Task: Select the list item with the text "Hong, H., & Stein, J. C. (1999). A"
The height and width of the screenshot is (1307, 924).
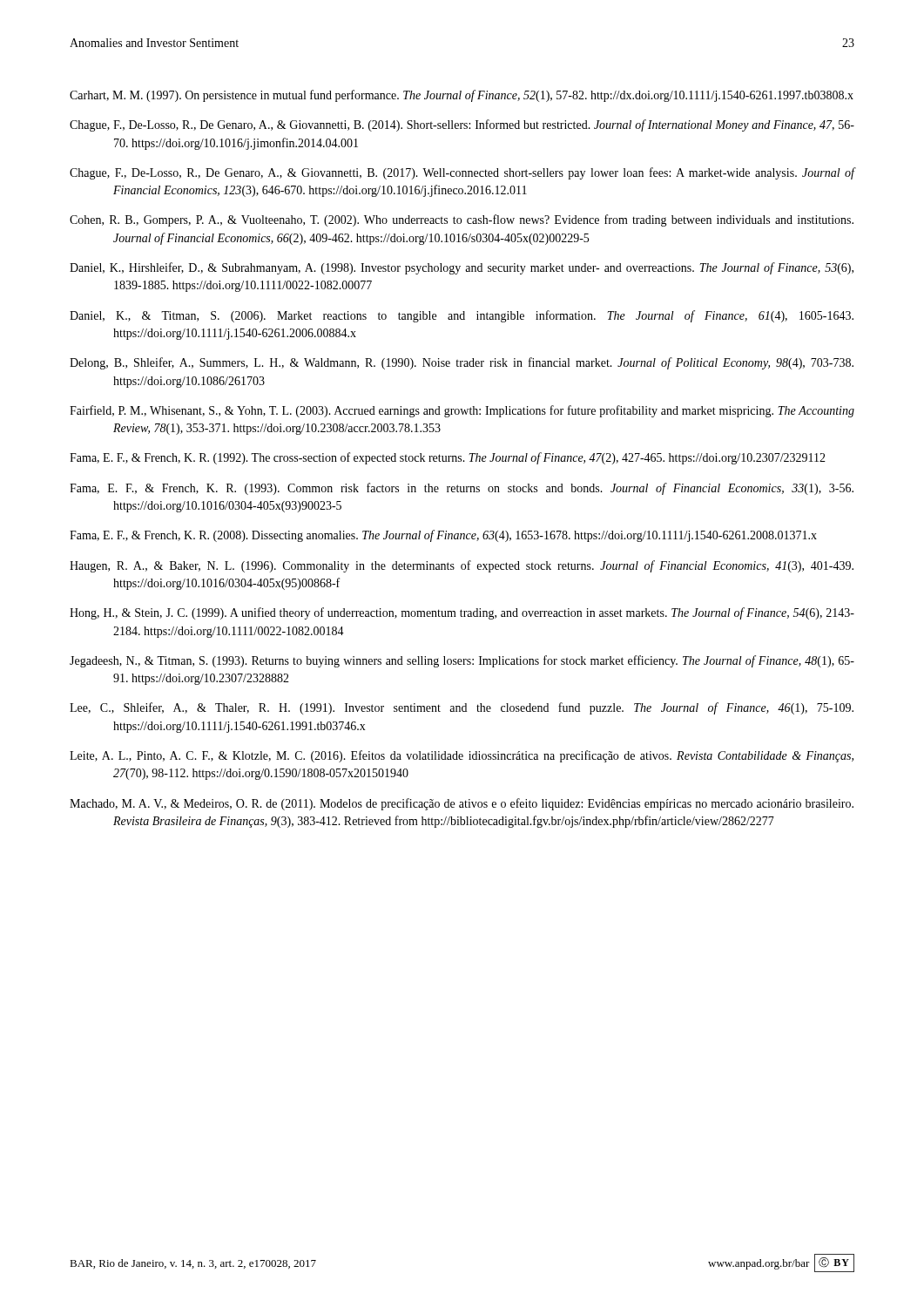Action: 462,622
